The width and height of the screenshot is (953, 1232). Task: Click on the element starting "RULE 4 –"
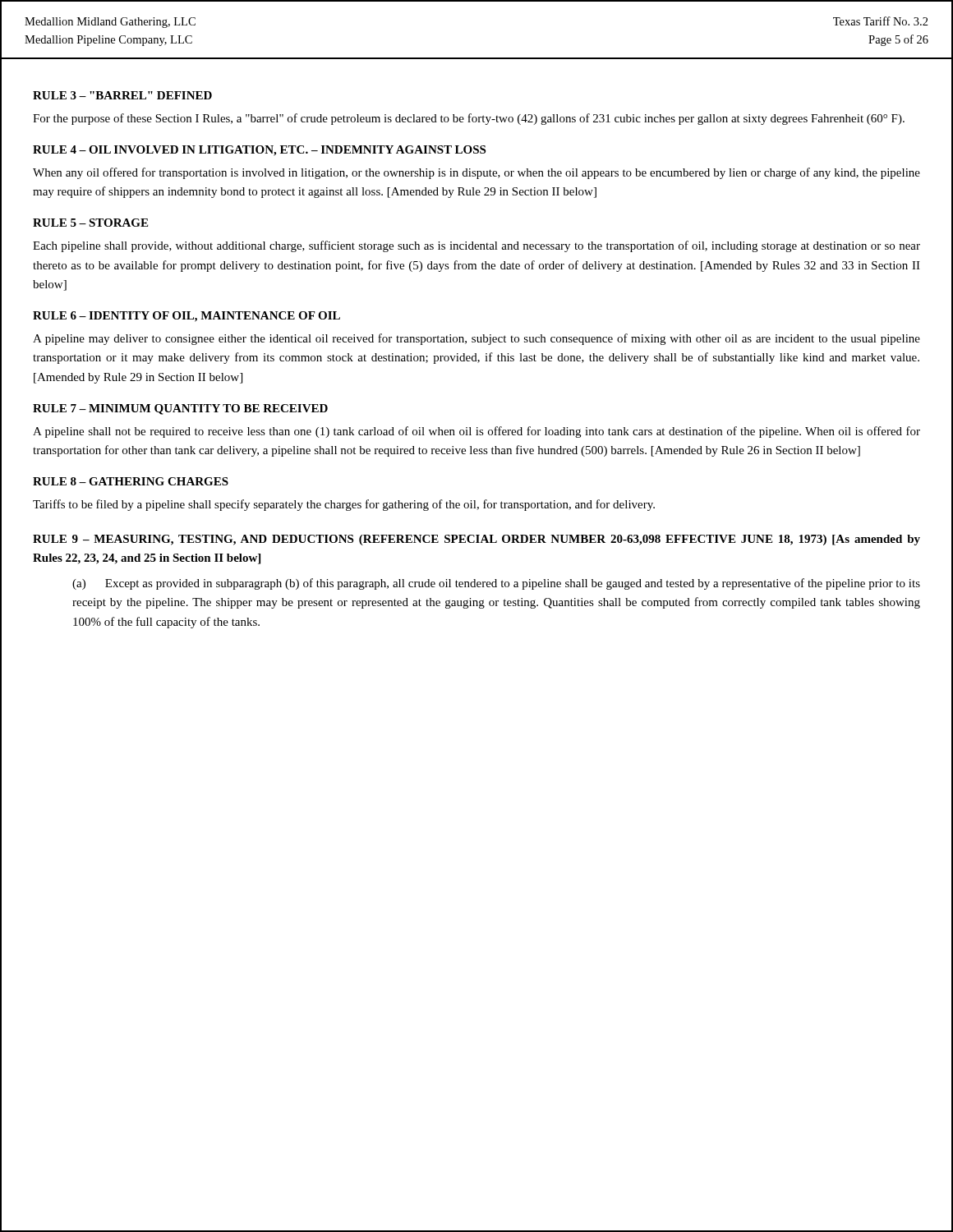tap(260, 149)
